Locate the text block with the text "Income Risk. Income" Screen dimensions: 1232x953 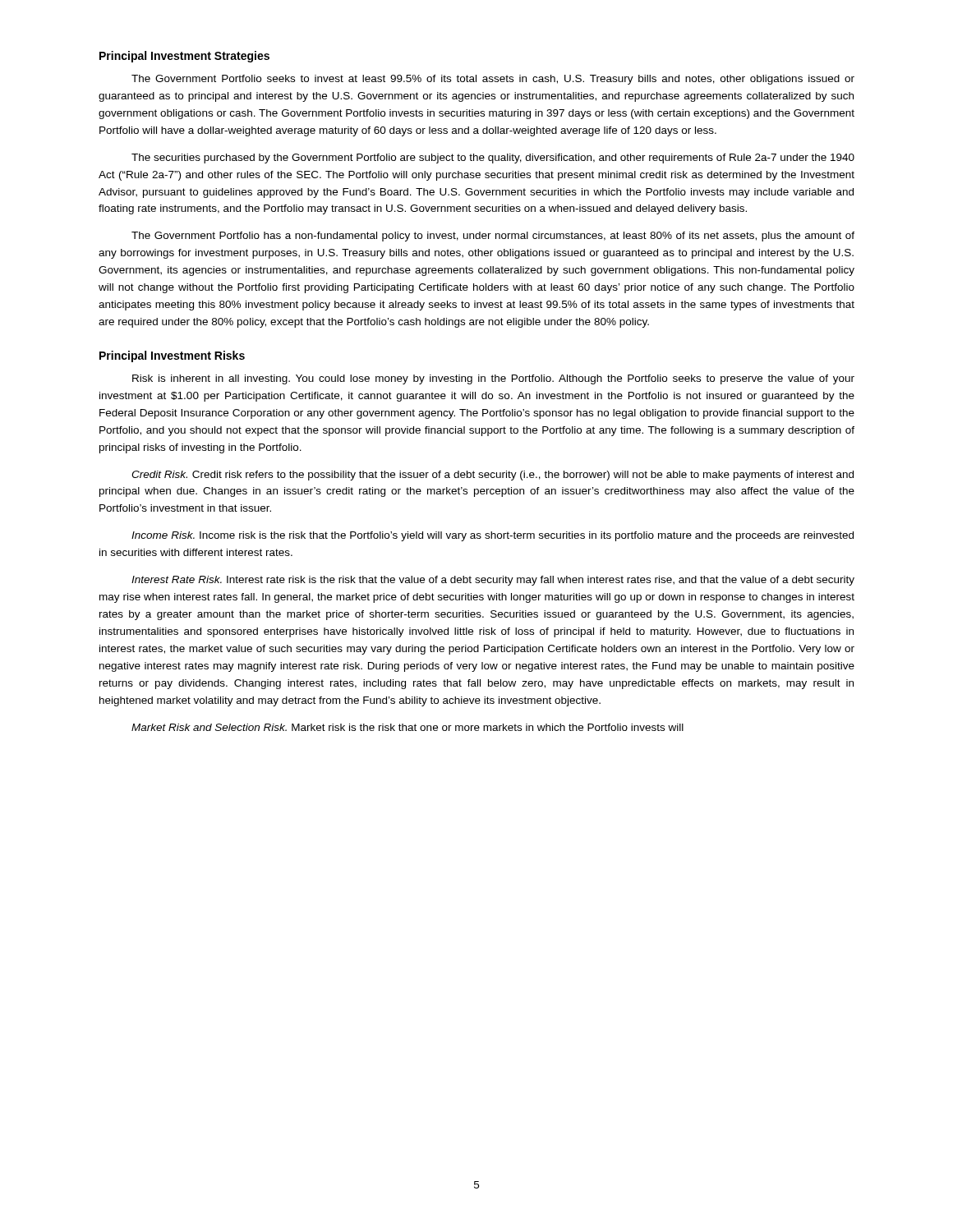[x=476, y=544]
